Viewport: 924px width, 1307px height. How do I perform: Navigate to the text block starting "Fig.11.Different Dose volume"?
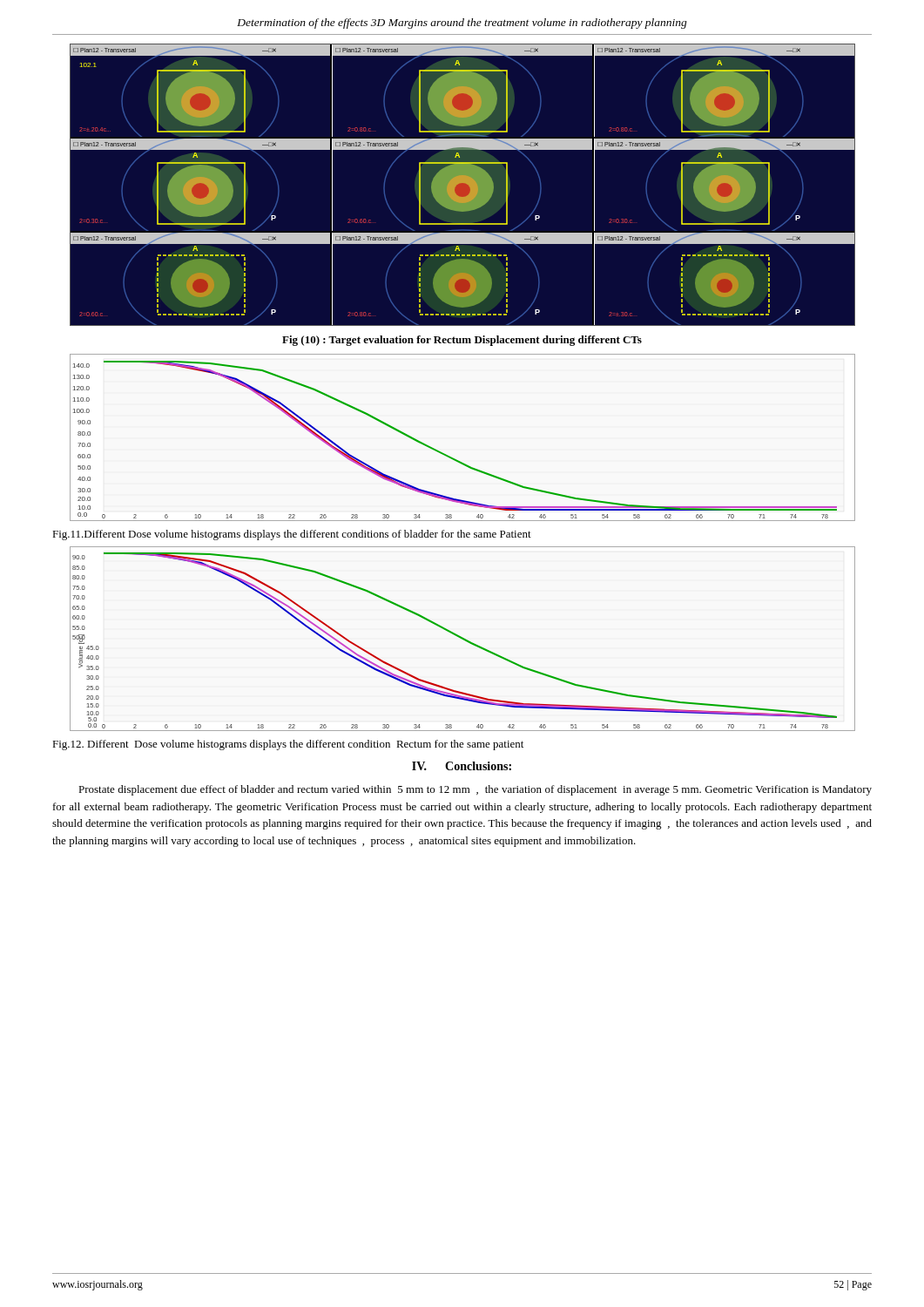pos(292,534)
